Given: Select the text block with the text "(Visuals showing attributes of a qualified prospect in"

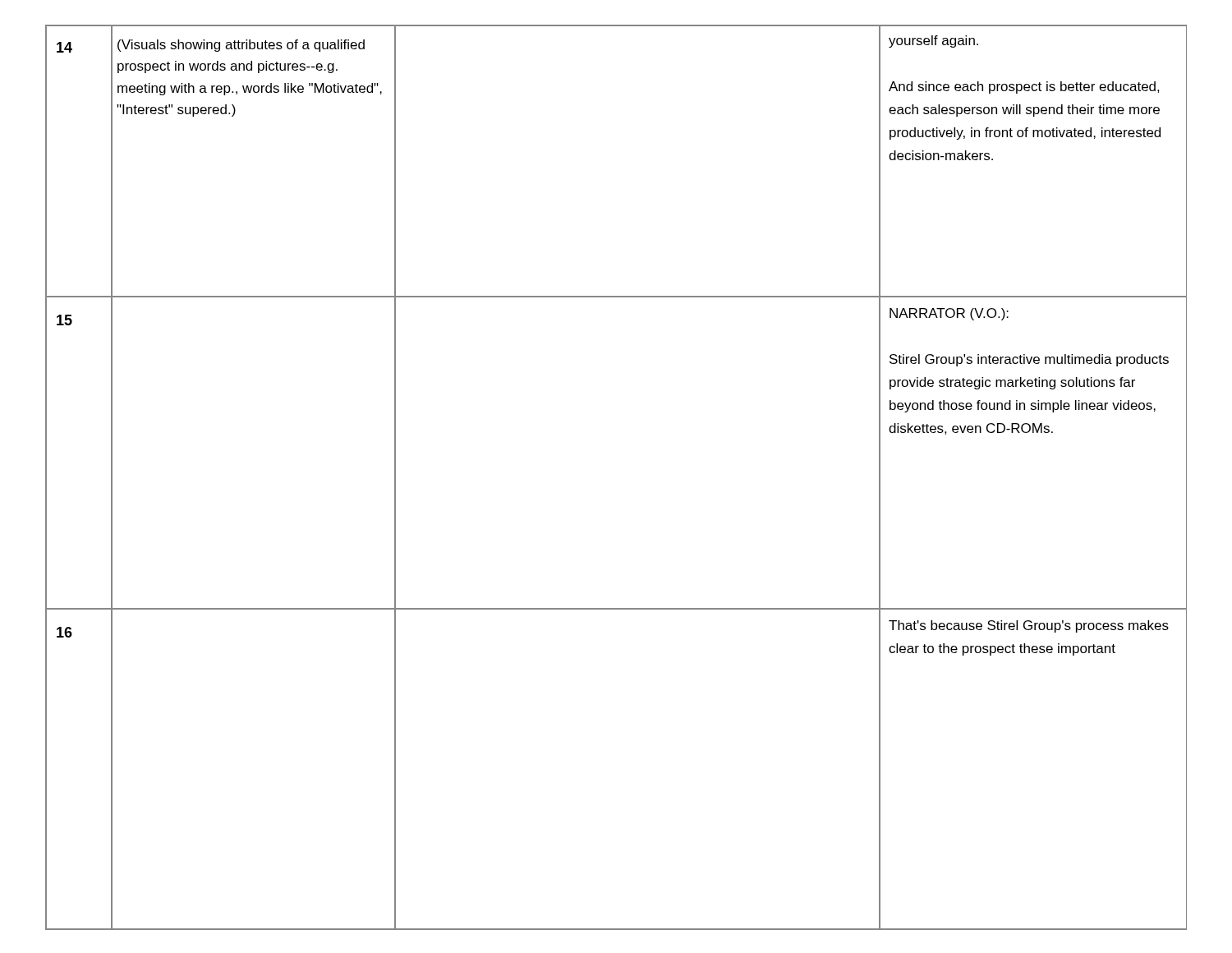Looking at the screenshot, I should tap(250, 77).
